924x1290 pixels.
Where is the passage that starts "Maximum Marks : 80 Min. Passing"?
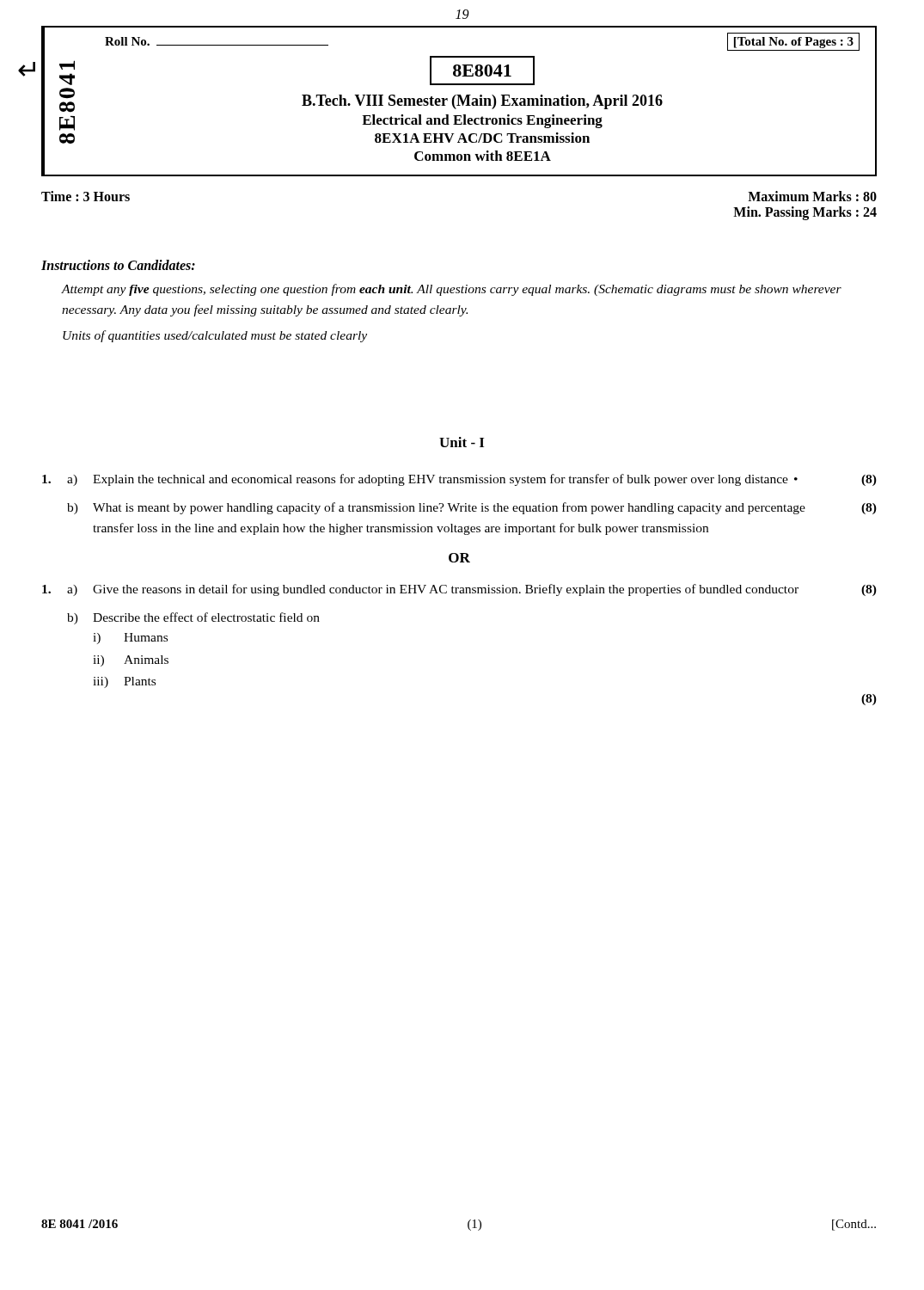click(805, 204)
